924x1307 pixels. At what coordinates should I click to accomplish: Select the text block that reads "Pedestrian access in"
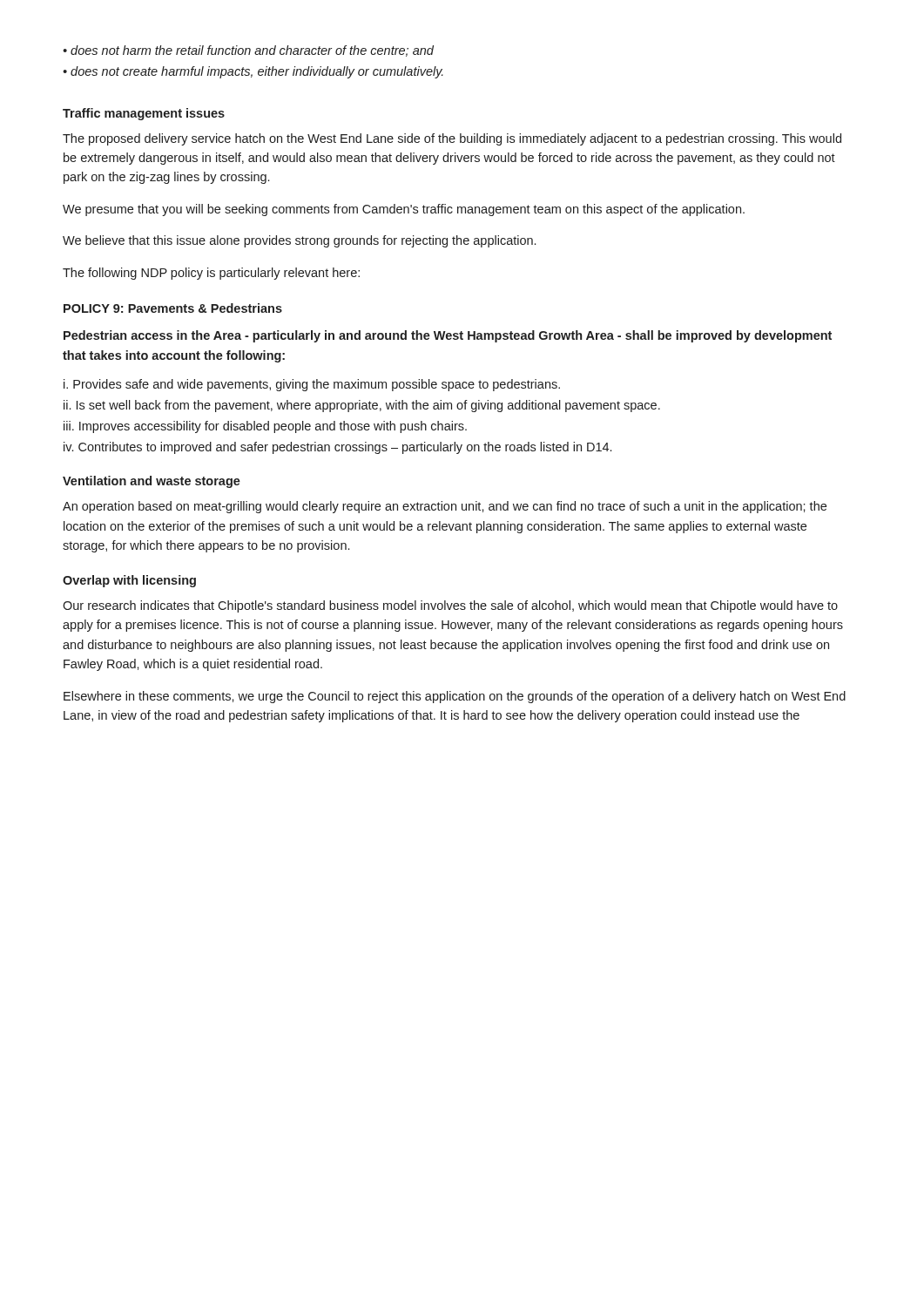[x=447, y=346]
